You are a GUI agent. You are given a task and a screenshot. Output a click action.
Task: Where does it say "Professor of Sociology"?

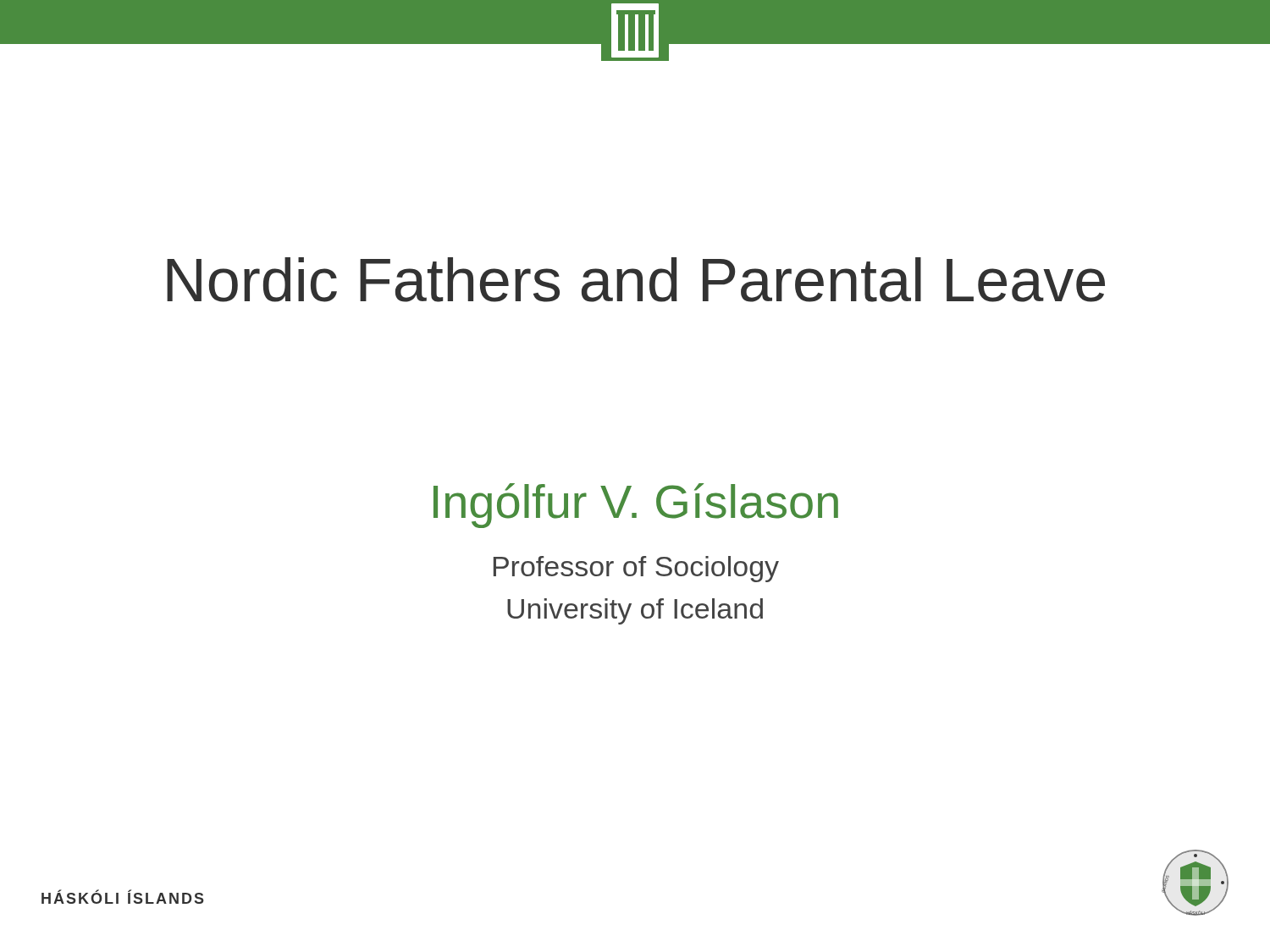pyautogui.click(x=635, y=566)
